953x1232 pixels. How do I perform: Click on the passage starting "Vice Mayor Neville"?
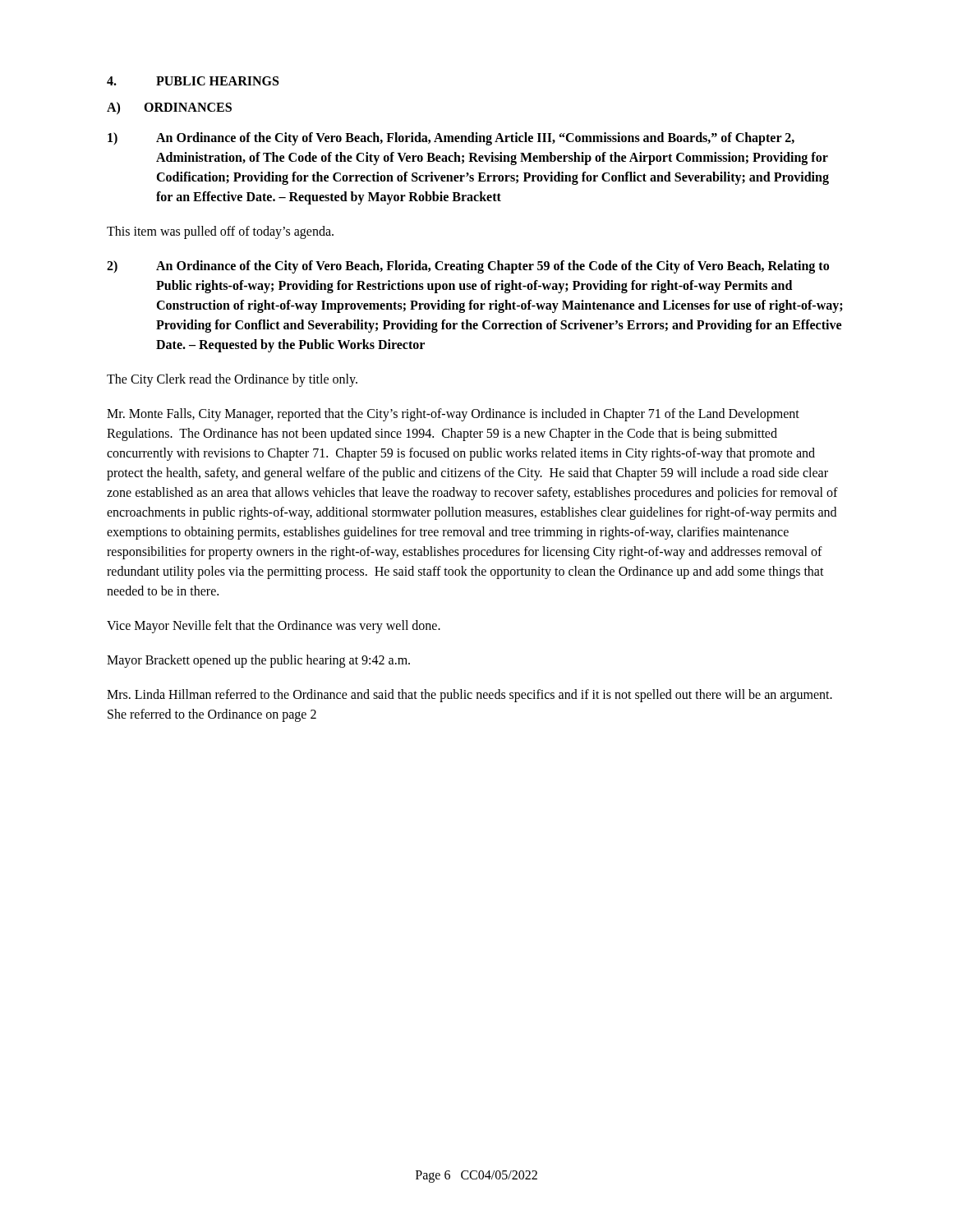pos(274,625)
